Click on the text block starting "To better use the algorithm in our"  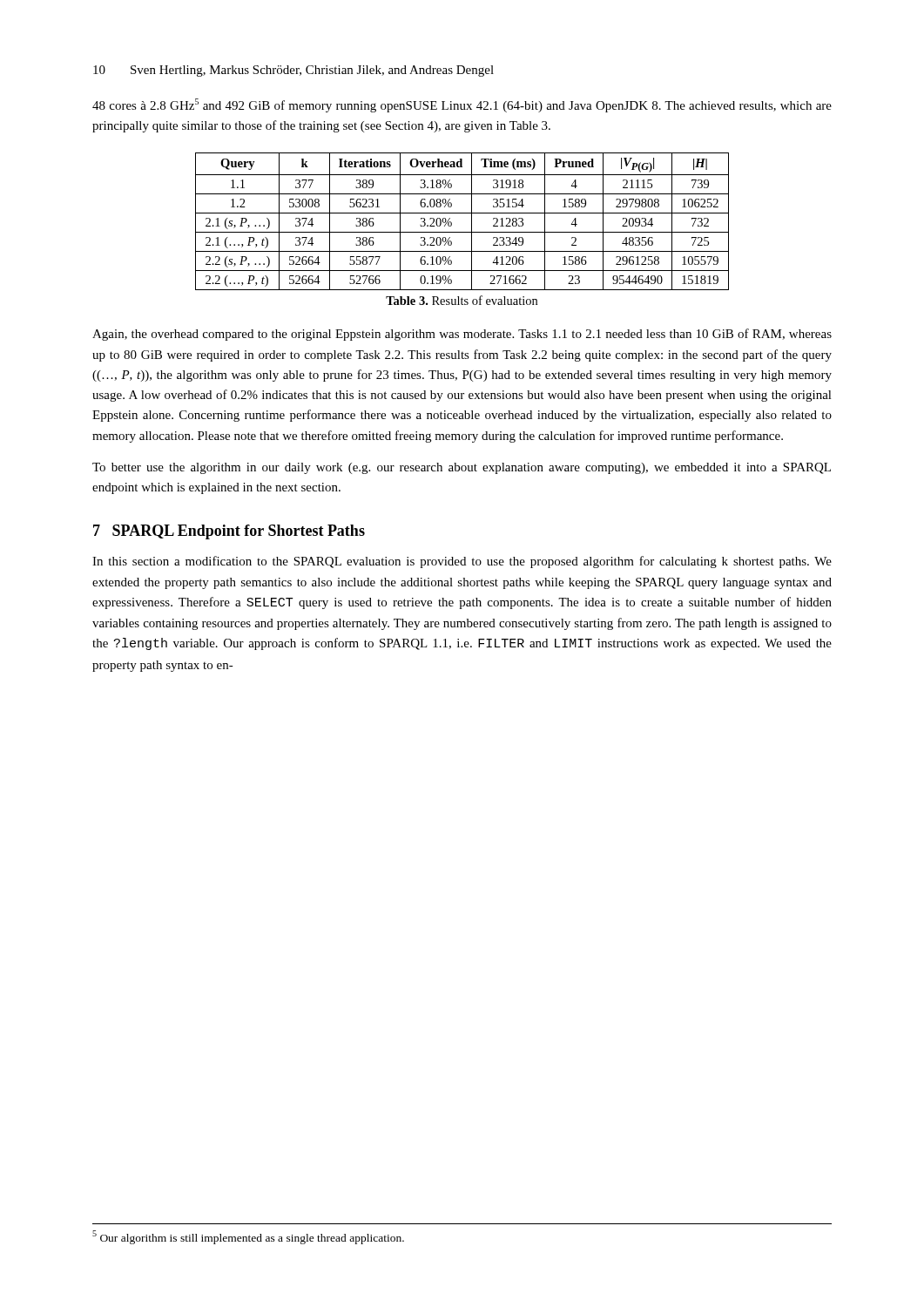(x=462, y=478)
